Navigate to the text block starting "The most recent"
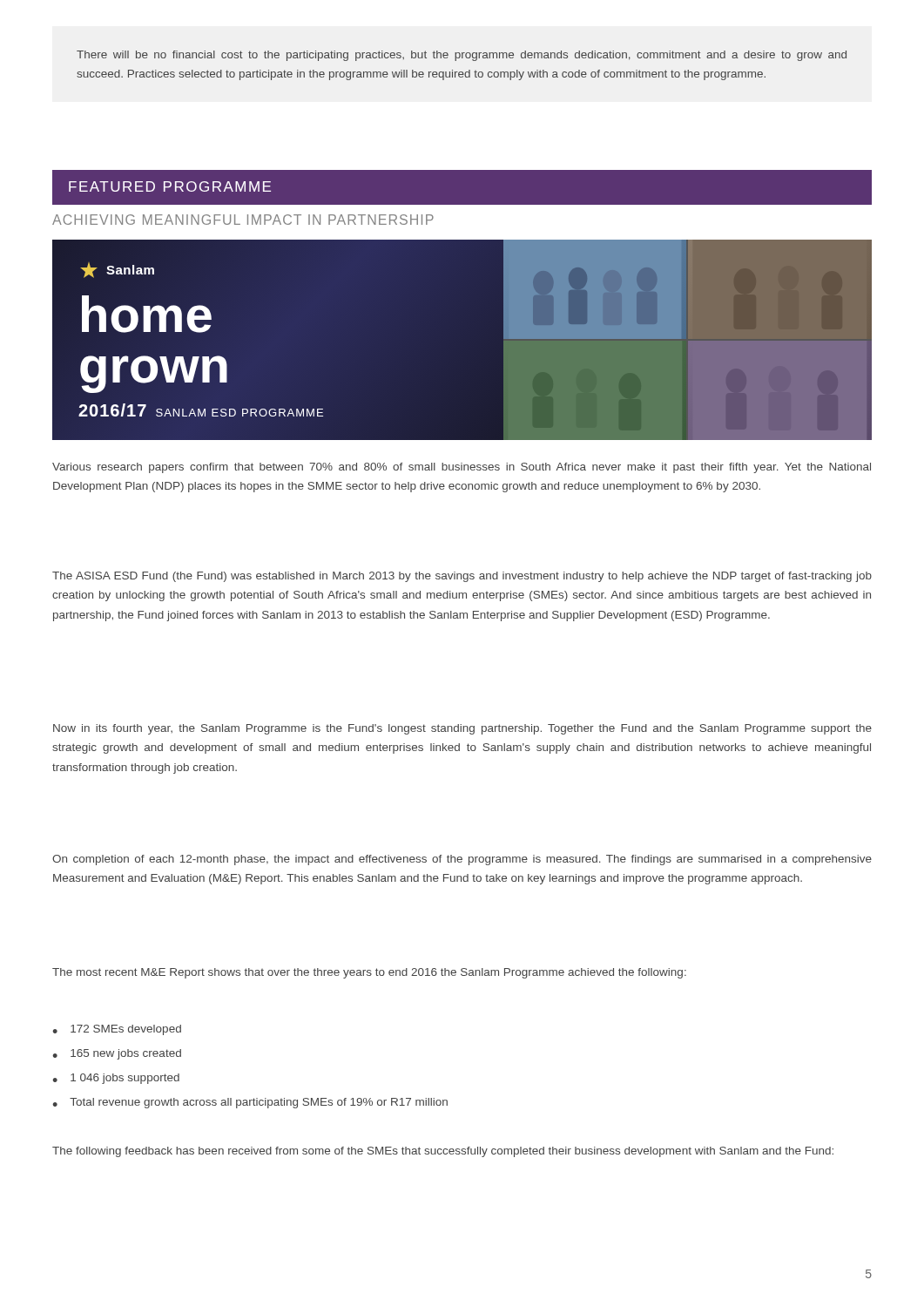Viewport: 924px width, 1307px height. click(462, 973)
